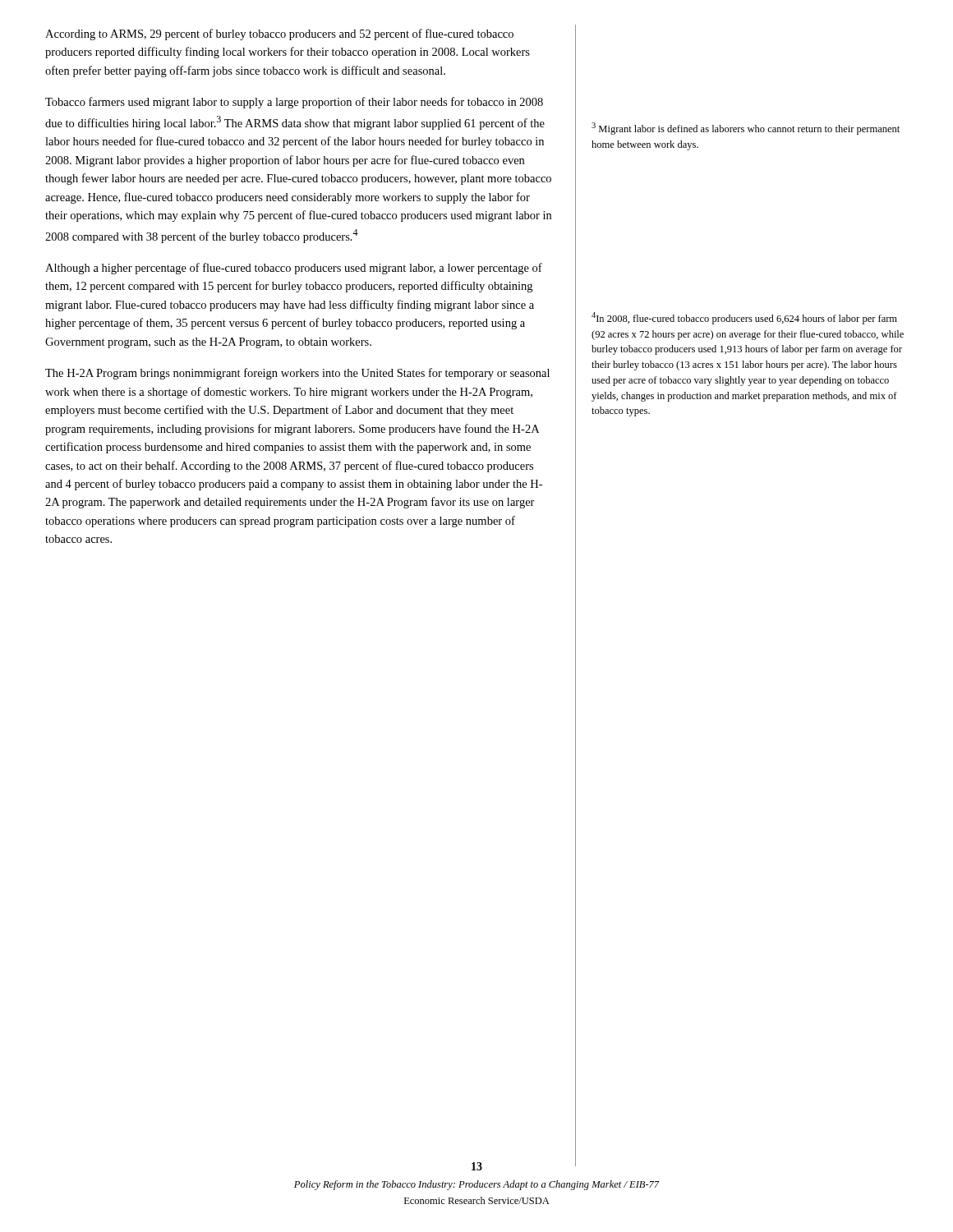Find the region starting "Tobacco farmers used"
The image size is (953, 1232).
pyautogui.click(x=299, y=169)
